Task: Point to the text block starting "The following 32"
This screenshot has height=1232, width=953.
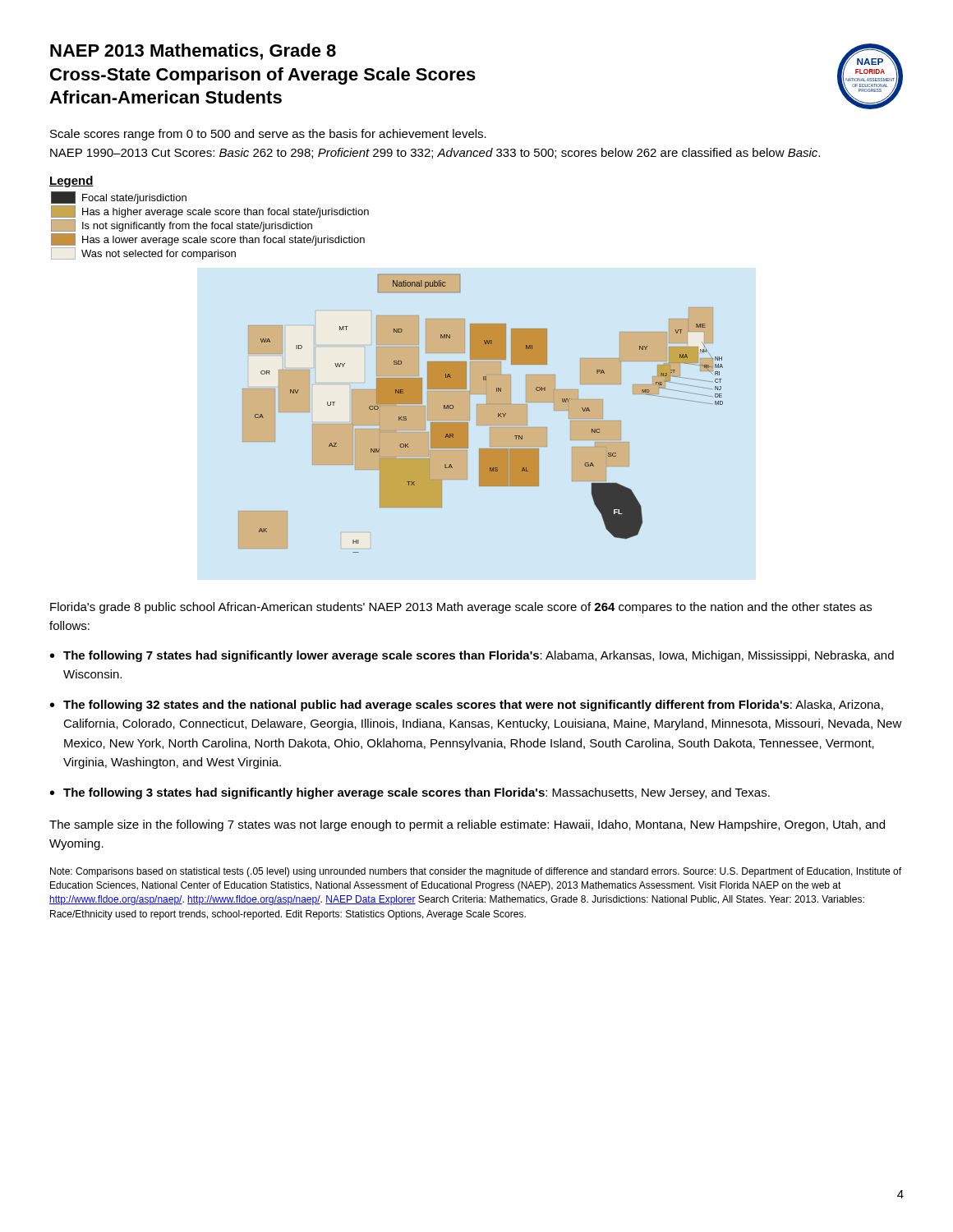Action: [484, 733]
